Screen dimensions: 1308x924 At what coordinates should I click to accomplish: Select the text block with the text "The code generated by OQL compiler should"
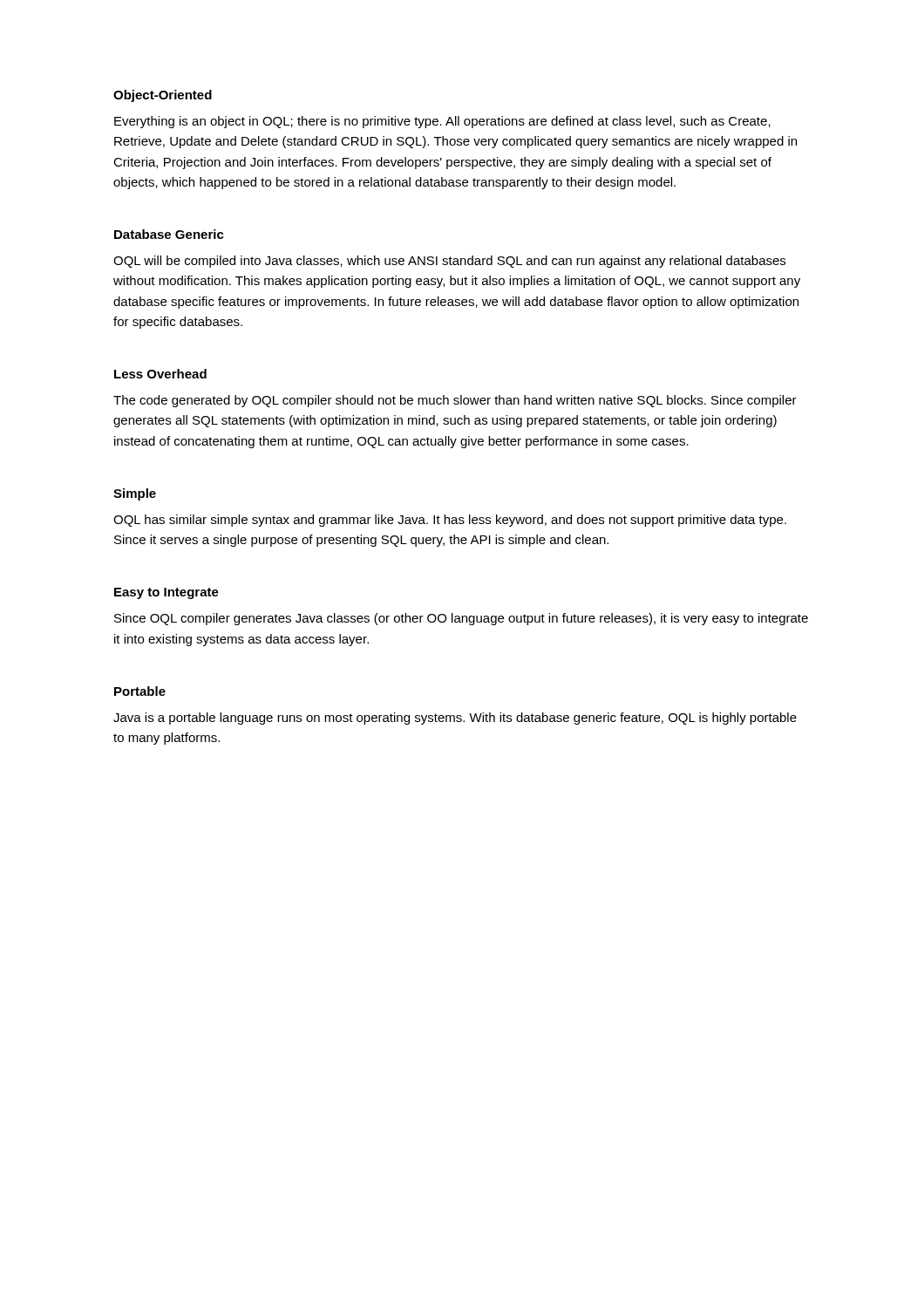coord(455,420)
